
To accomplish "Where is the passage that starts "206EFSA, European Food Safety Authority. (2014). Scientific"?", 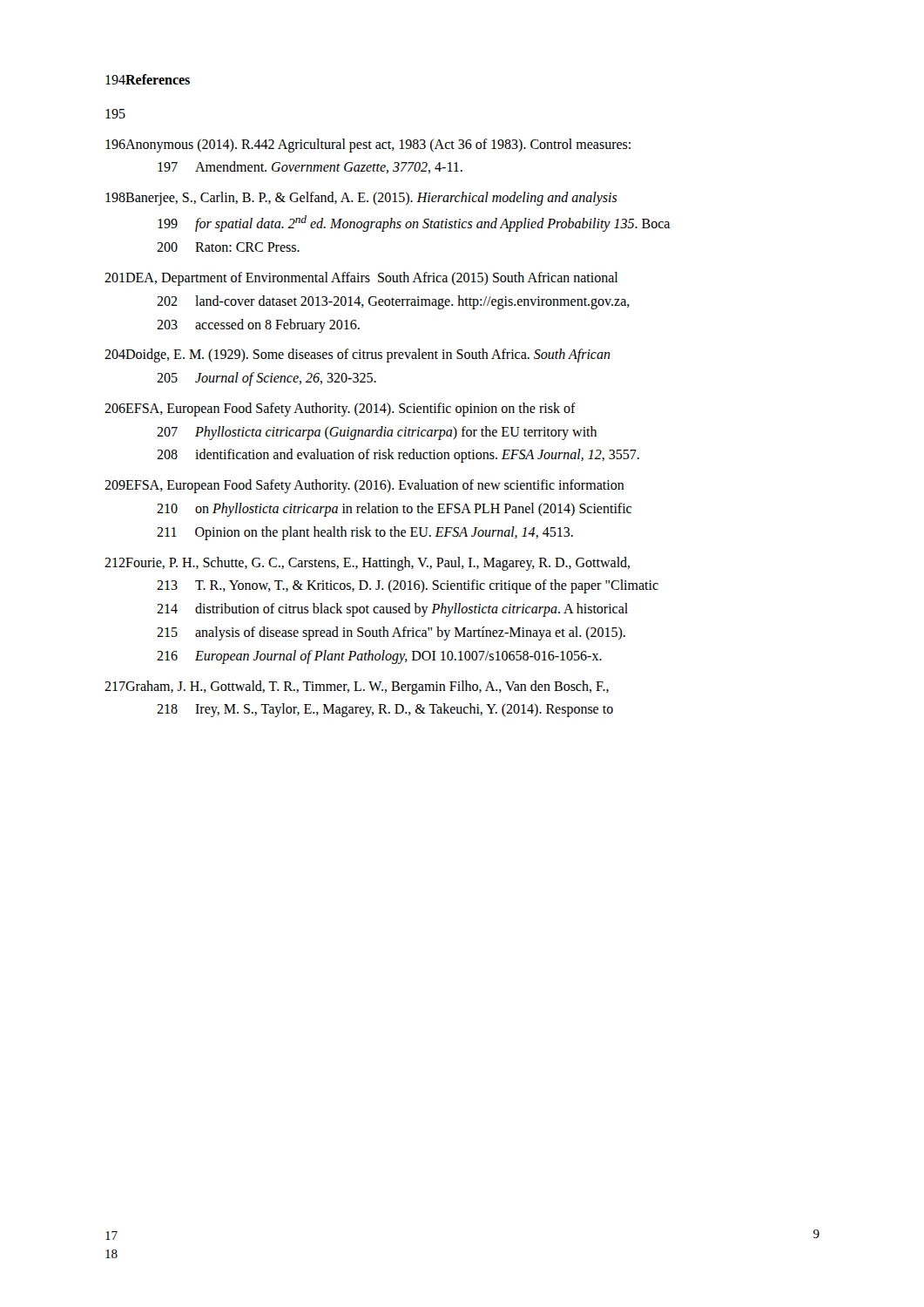I will (462, 409).
